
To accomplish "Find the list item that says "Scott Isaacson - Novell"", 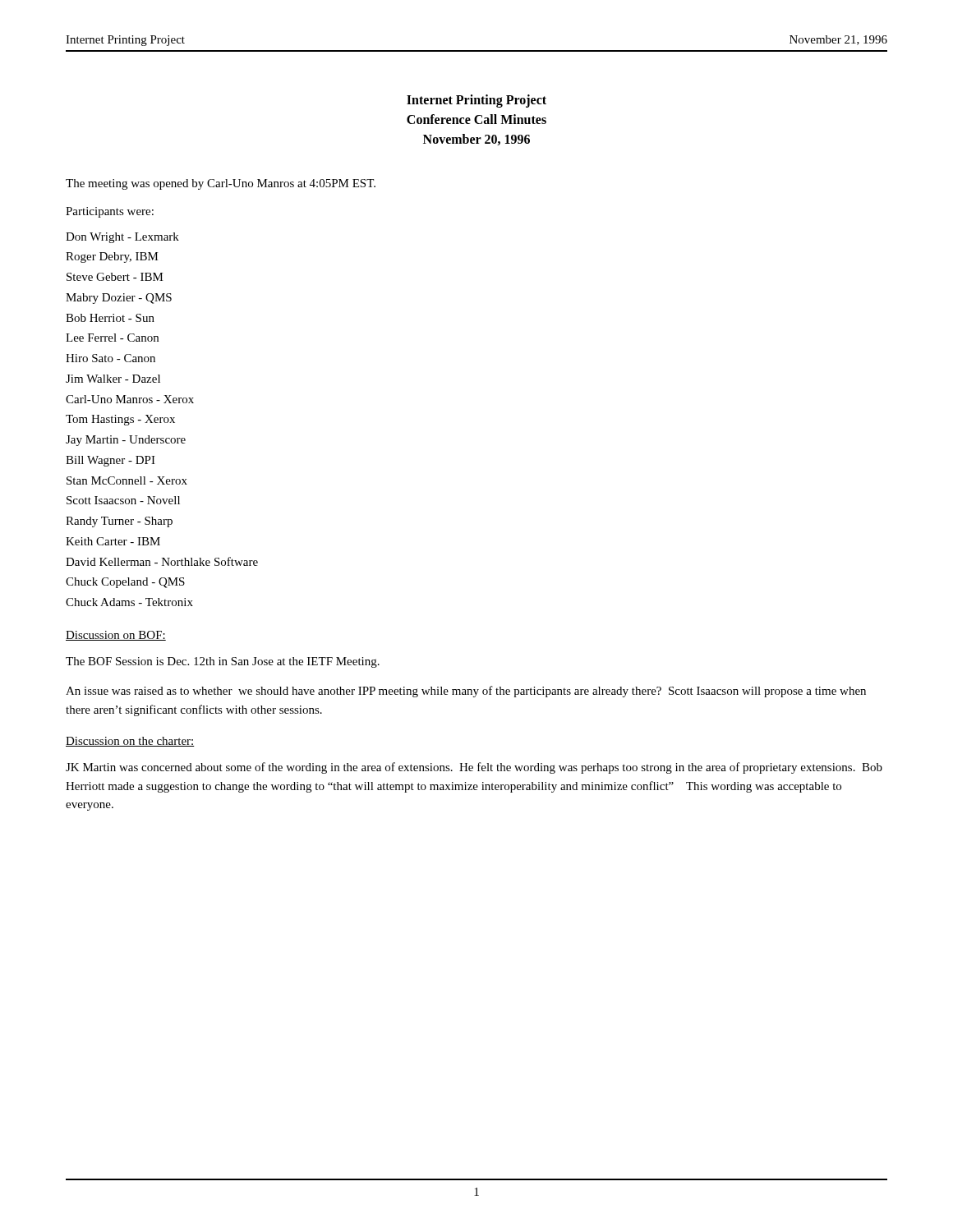I will [x=123, y=500].
